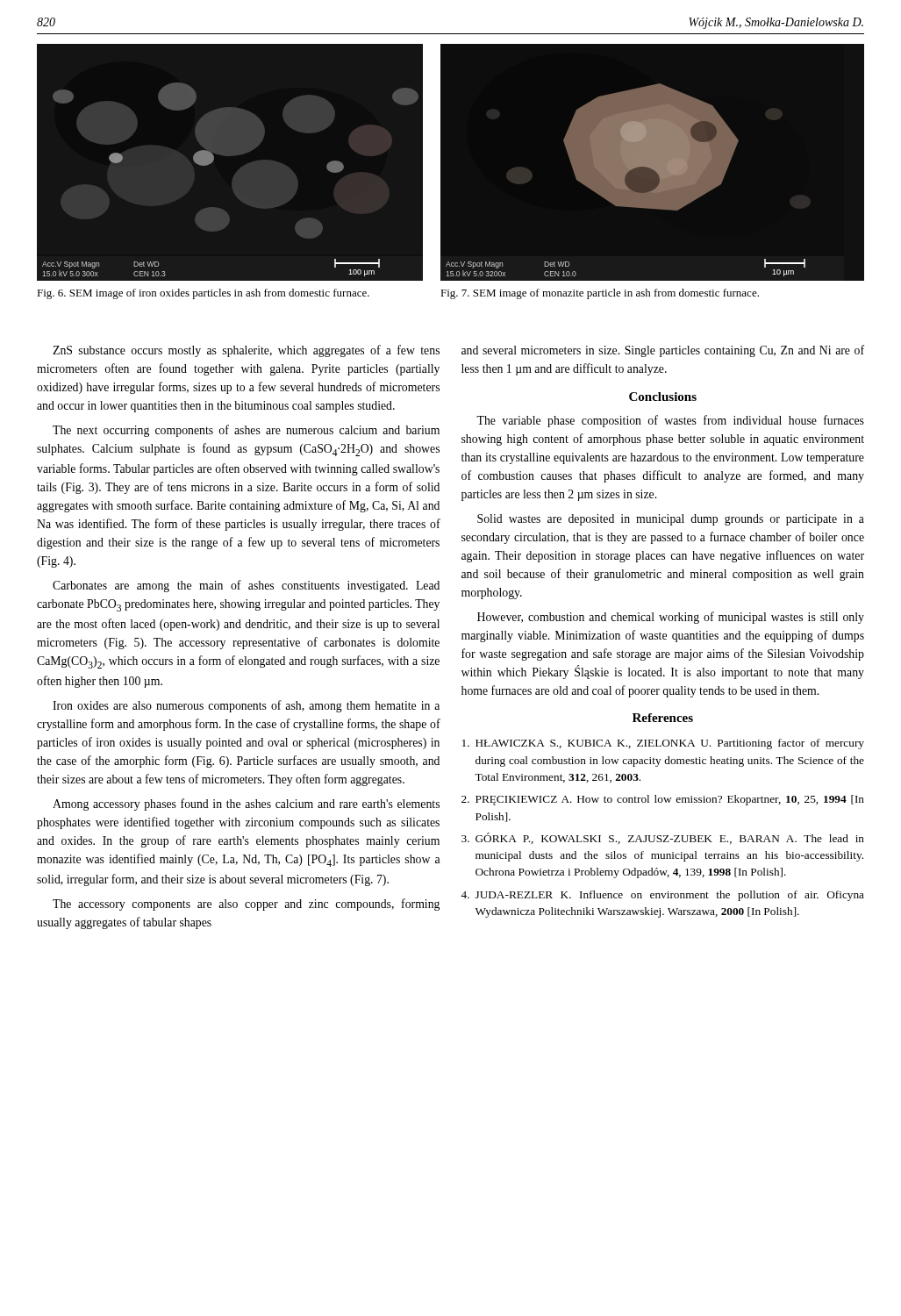The image size is (901, 1316).
Task: Click on the block starting "Iron oxides are also numerous components of"
Action: pyautogui.click(x=238, y=743)
